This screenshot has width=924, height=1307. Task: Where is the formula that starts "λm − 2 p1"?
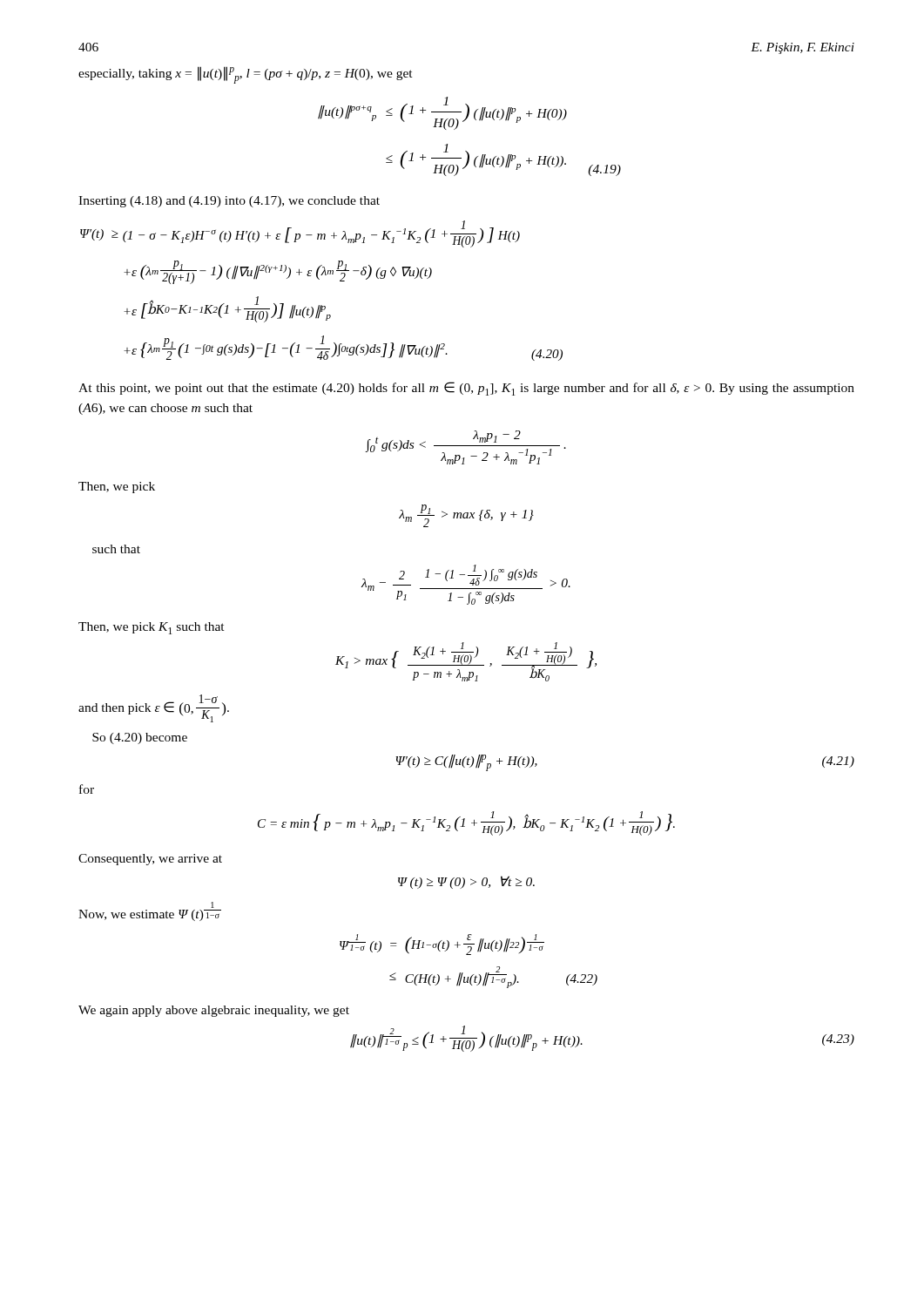click(x=466, y=585)
